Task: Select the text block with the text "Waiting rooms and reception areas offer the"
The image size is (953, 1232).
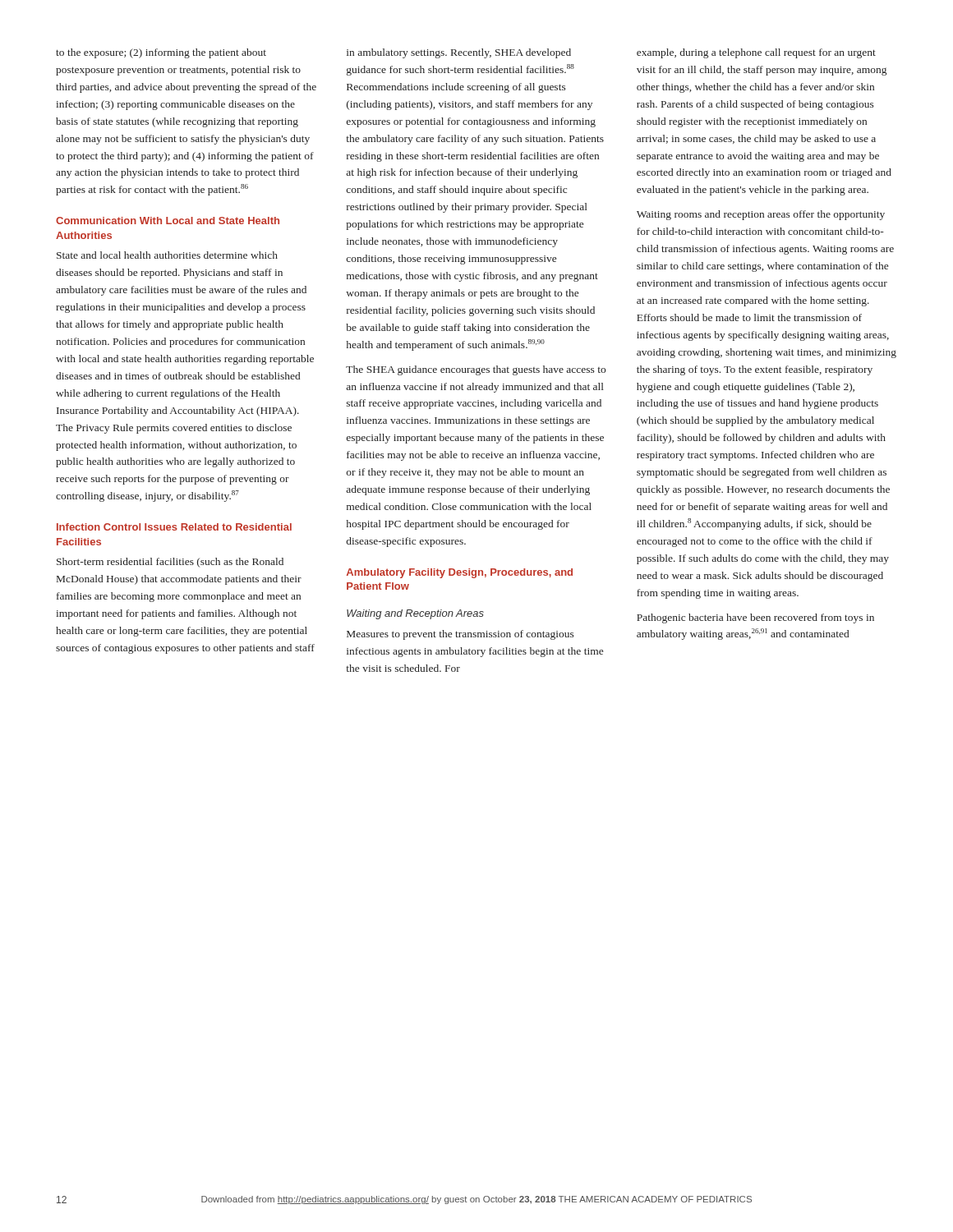Action: pyautogui.click(x=767, y=404)
